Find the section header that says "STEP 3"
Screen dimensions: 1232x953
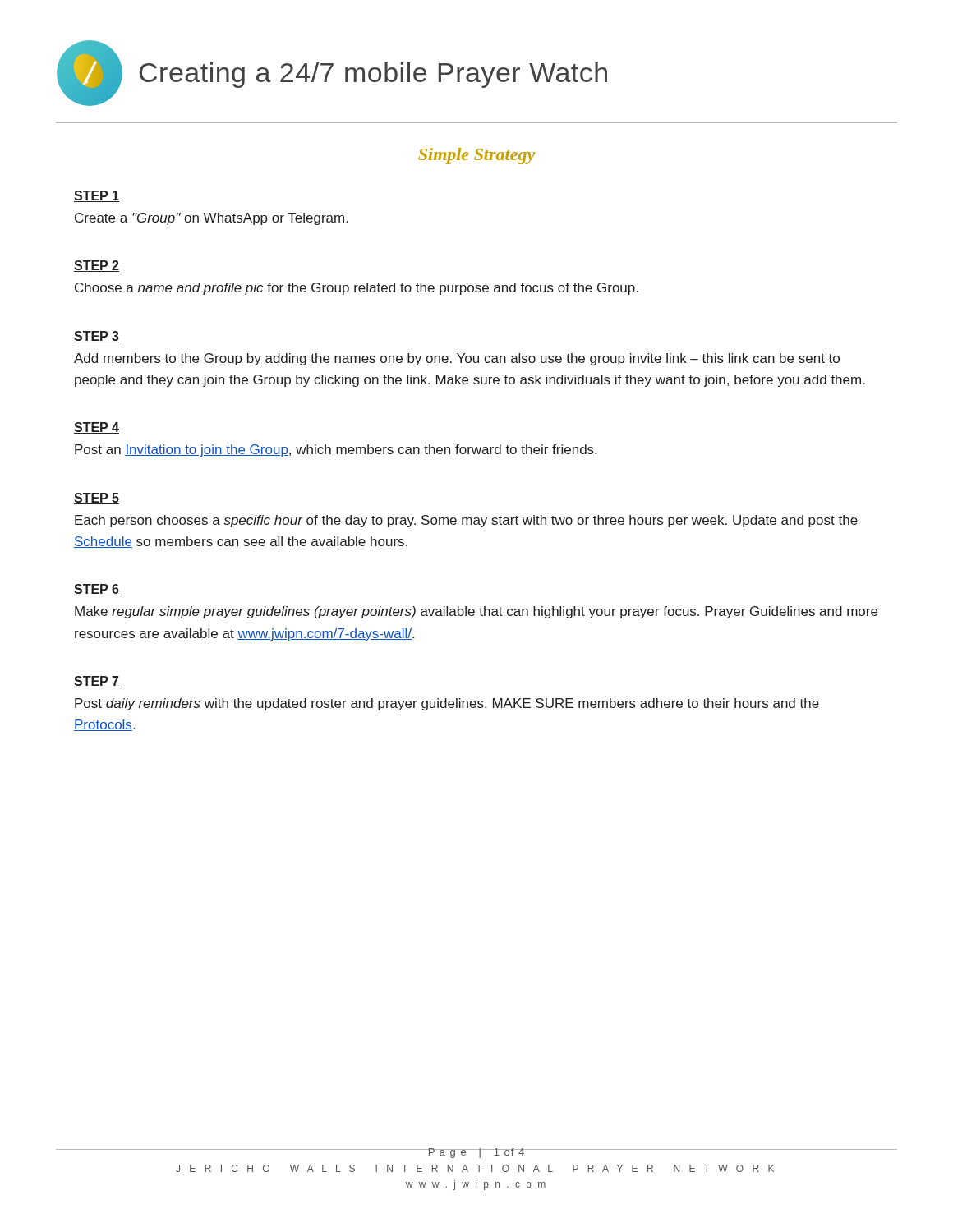[x=96, y=336]
